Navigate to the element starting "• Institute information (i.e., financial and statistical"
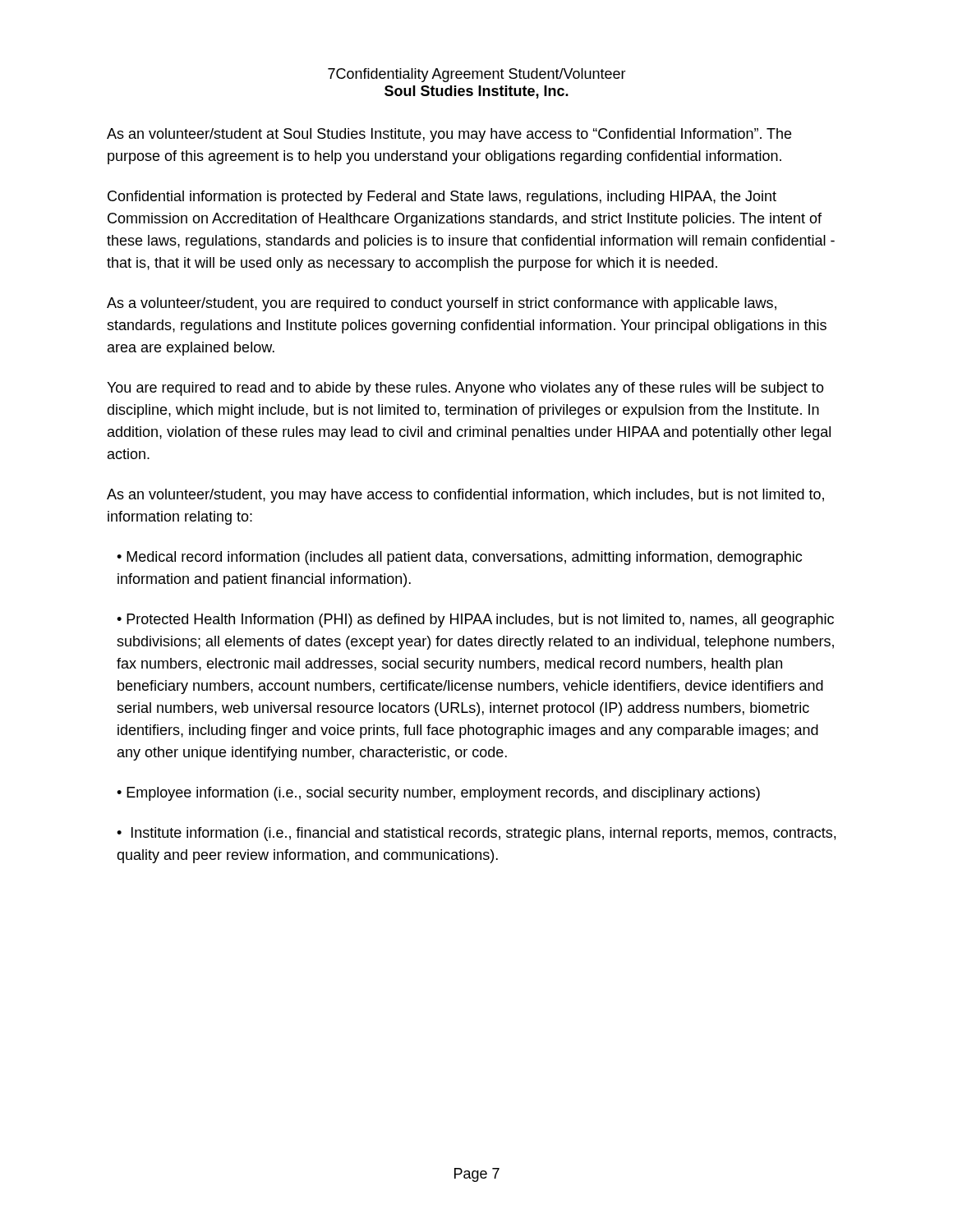This screenshot has height=1232, width=953. click(477, 844)
